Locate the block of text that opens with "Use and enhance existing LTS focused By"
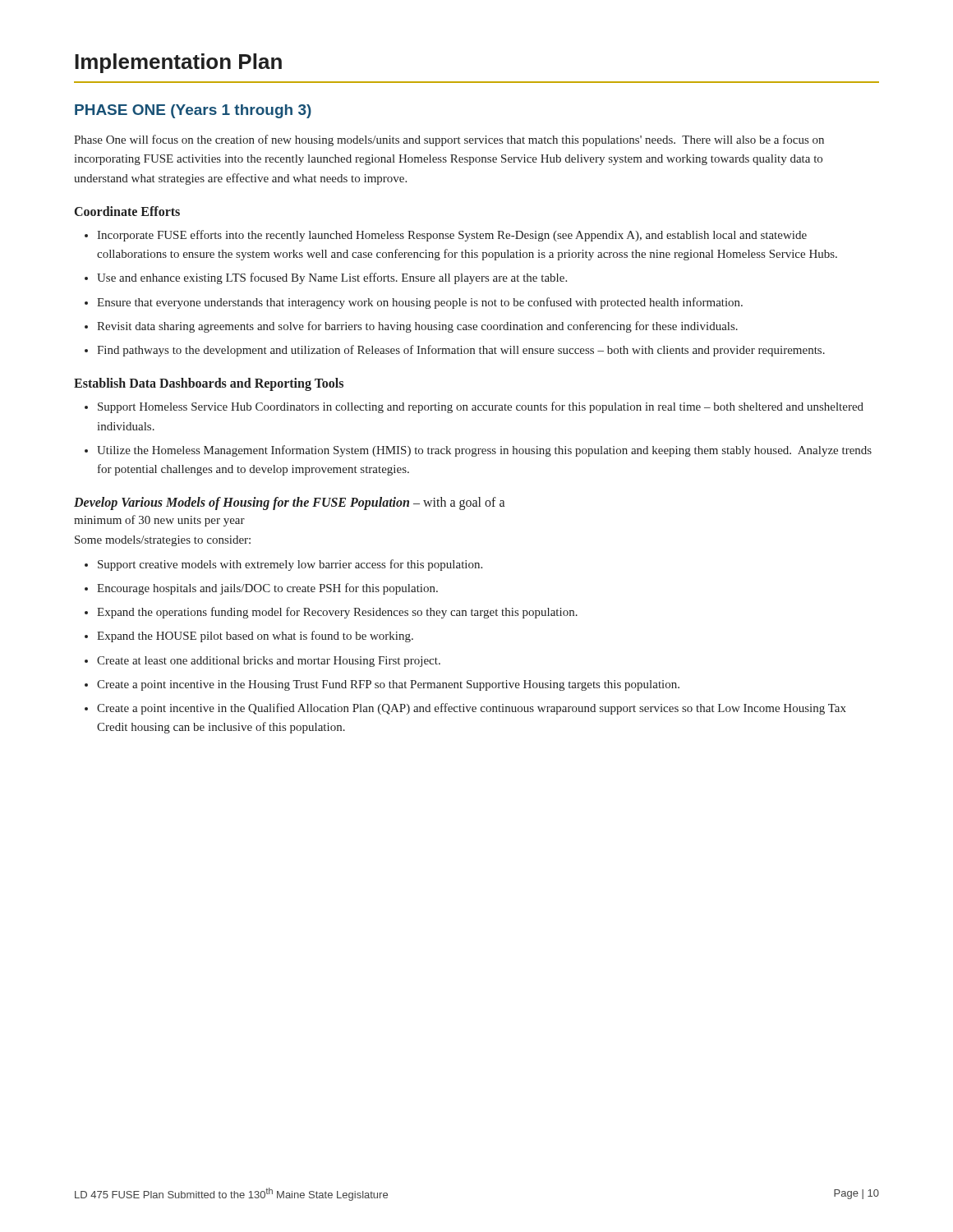 point(332,278)
